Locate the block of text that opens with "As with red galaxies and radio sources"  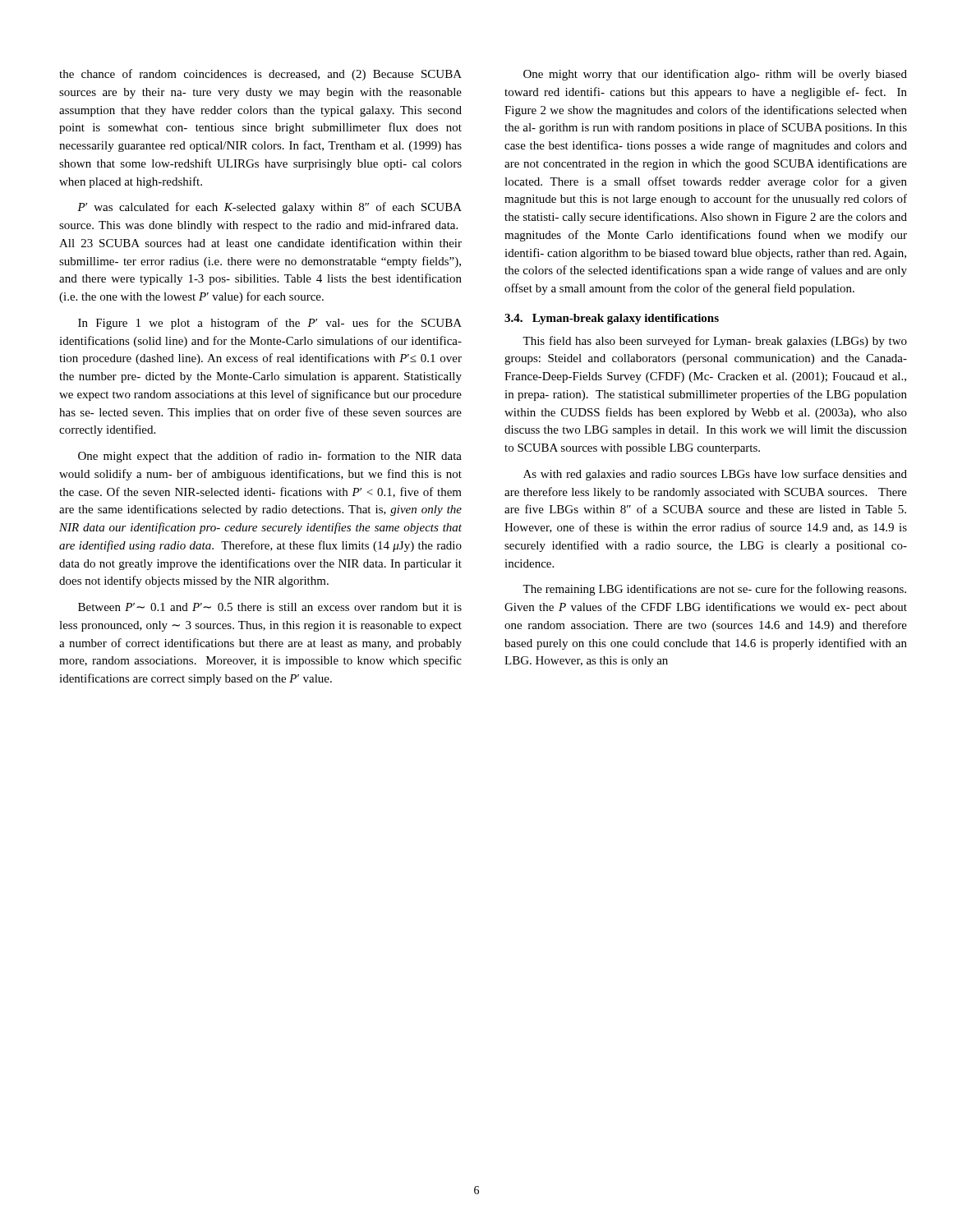coord(706,519)
